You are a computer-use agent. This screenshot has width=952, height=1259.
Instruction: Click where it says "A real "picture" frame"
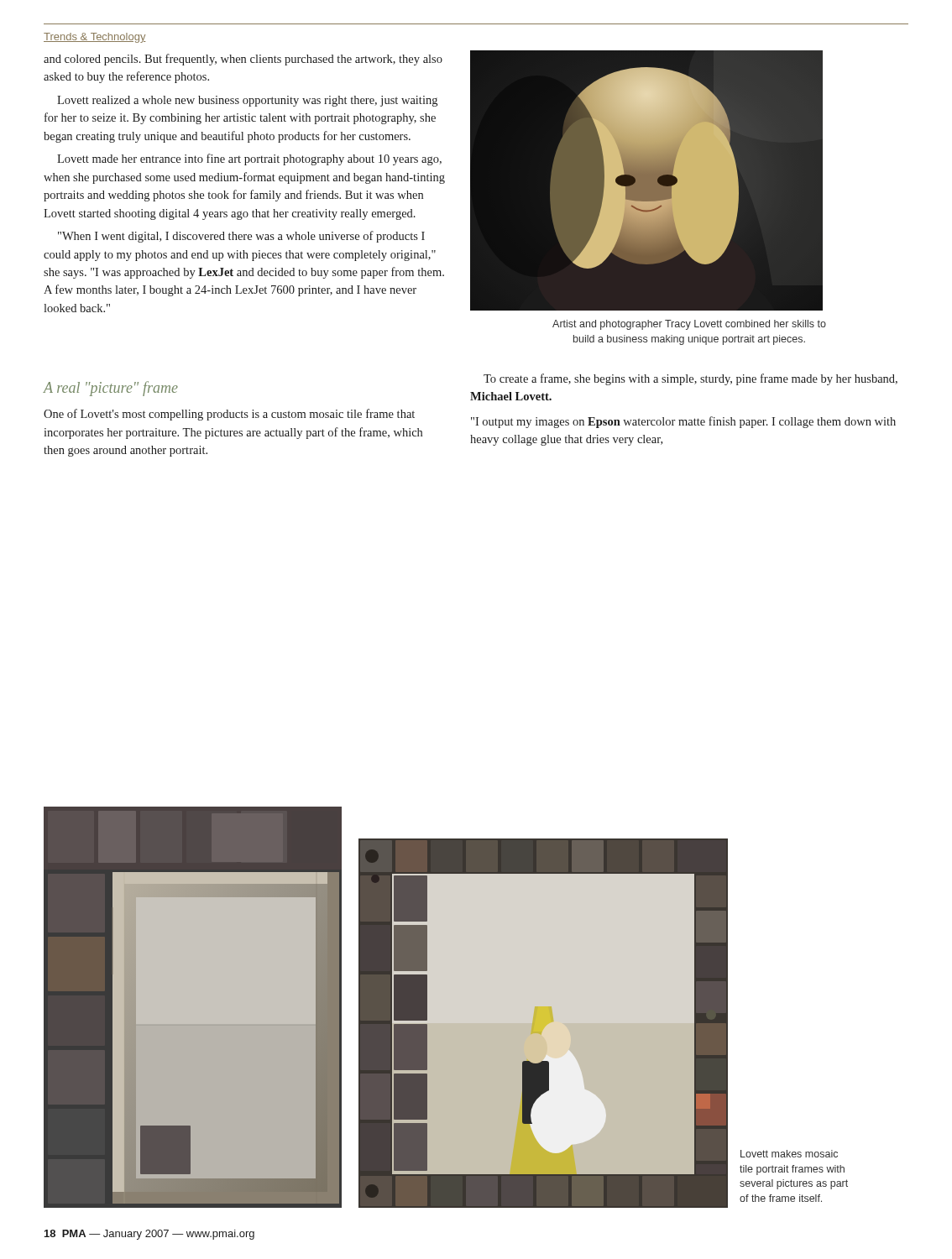(x=111, y=388)
